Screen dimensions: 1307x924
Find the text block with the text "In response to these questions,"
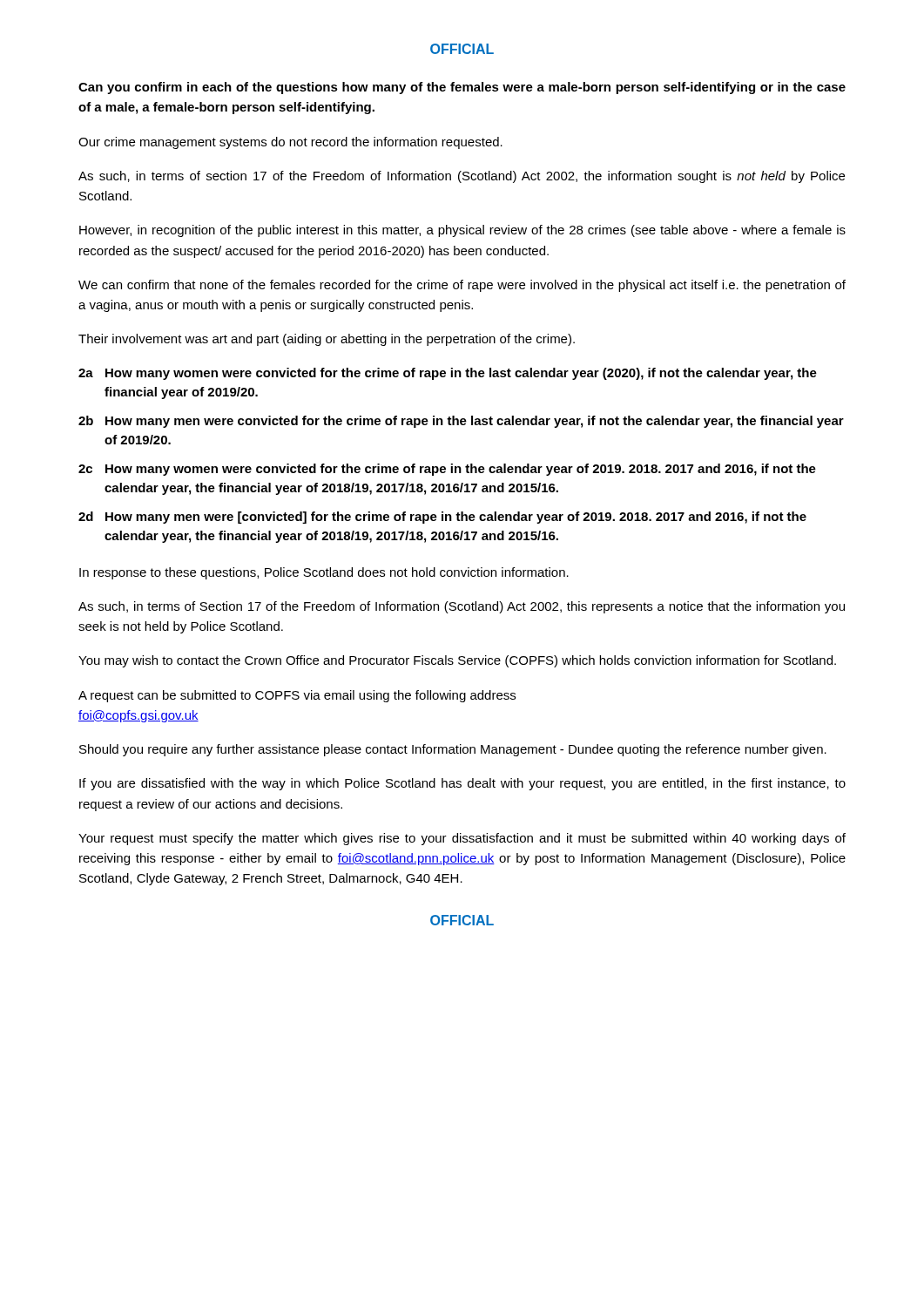(x=324, y=572)
